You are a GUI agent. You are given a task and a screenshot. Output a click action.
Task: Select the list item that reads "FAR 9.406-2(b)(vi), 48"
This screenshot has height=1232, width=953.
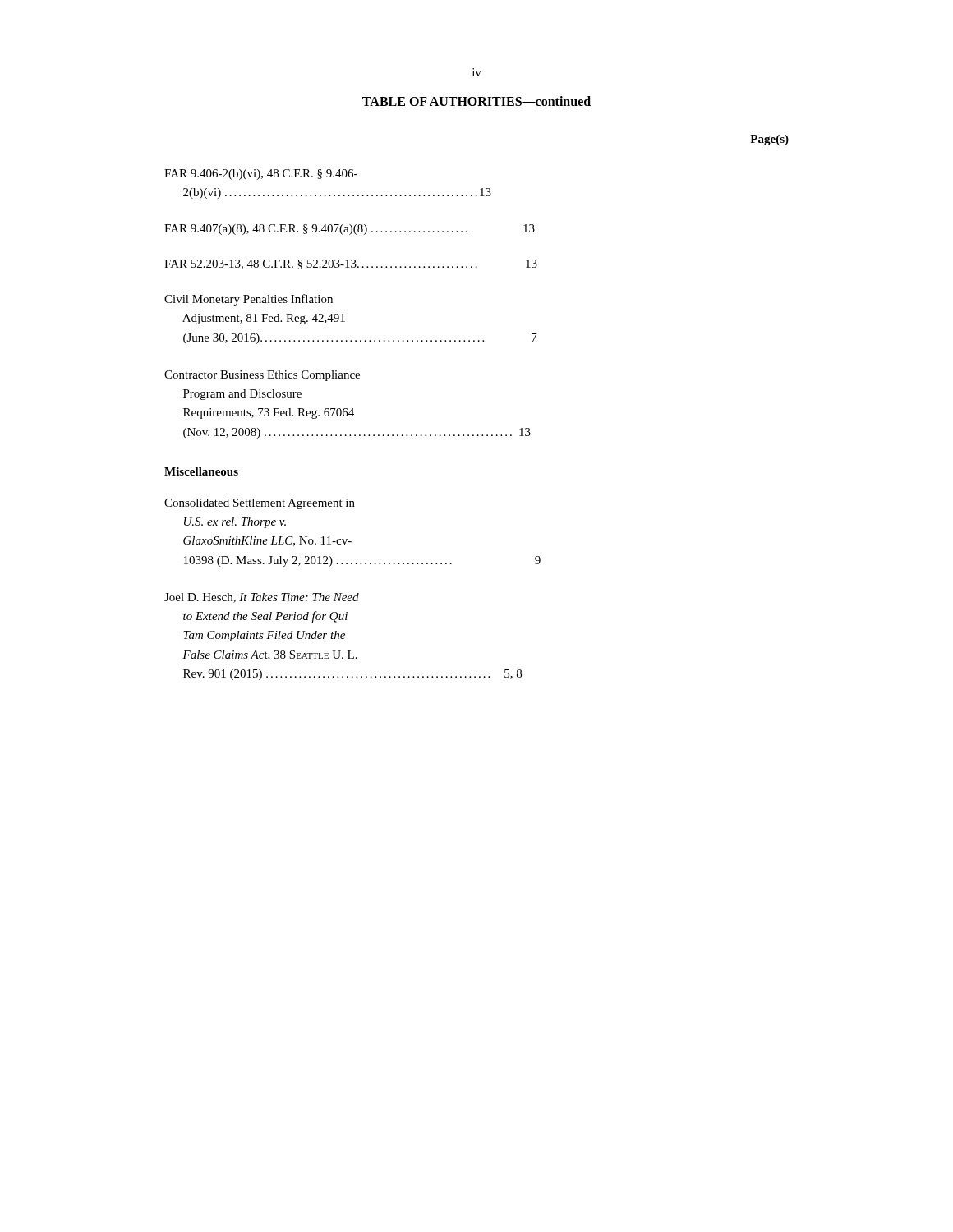(x=360, y=185)
